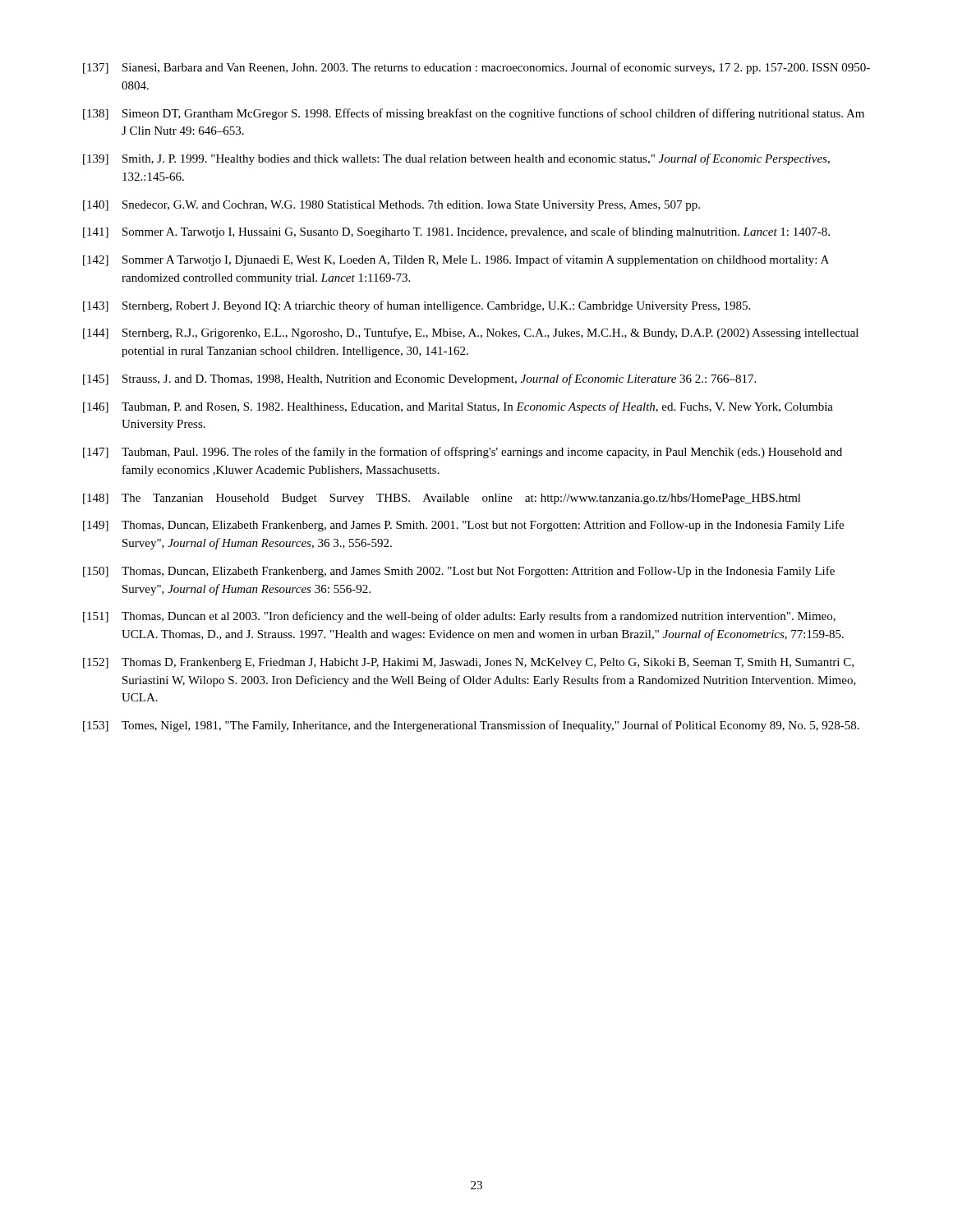Select the list item that says "[145] Strauss, J. and D. Thomas,"
The height and width of the screenshot is (1232, 953).
(476, 379)
